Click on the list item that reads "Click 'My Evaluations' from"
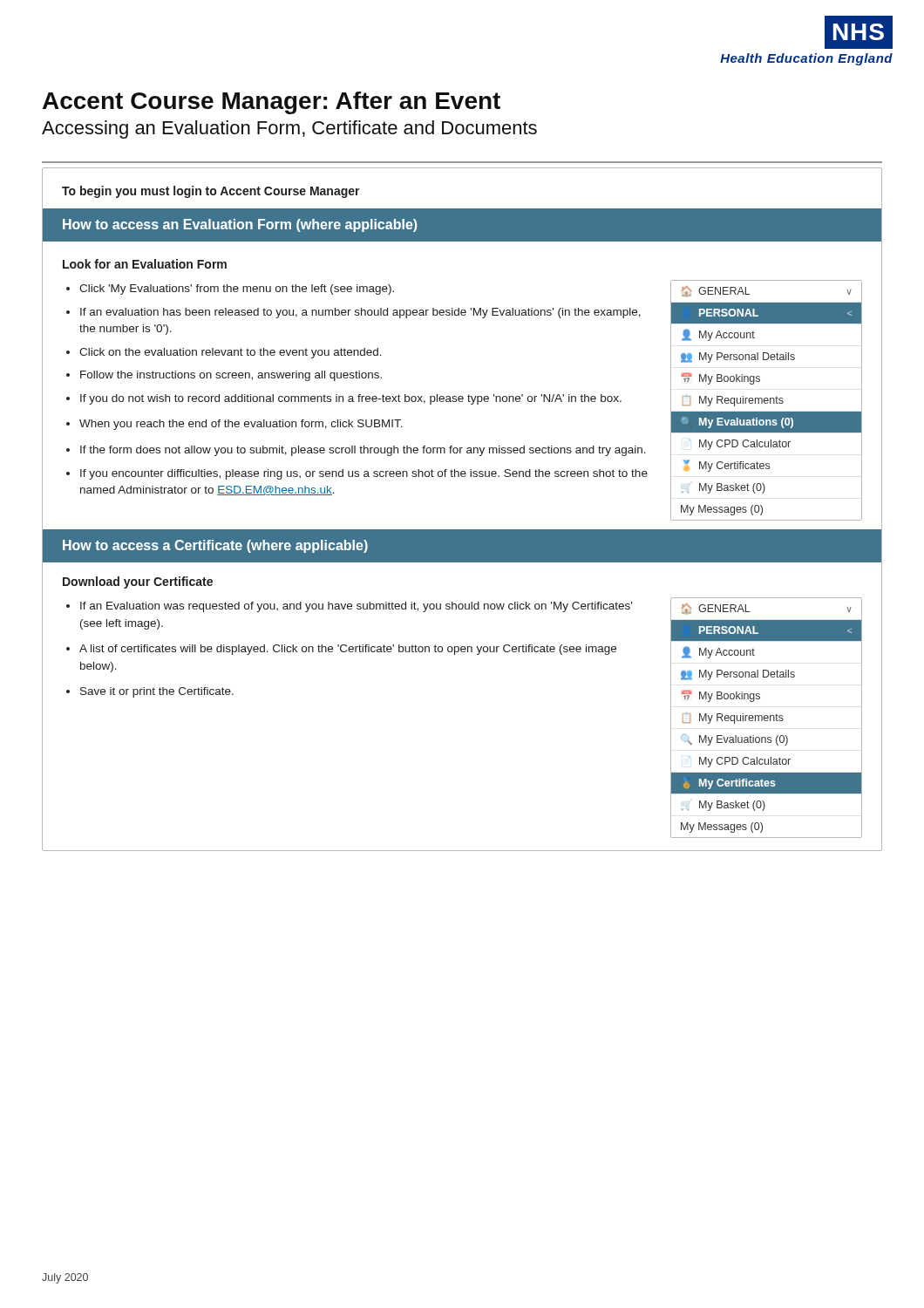This screenshot has height=1308, width=924. tap(237, 288)
